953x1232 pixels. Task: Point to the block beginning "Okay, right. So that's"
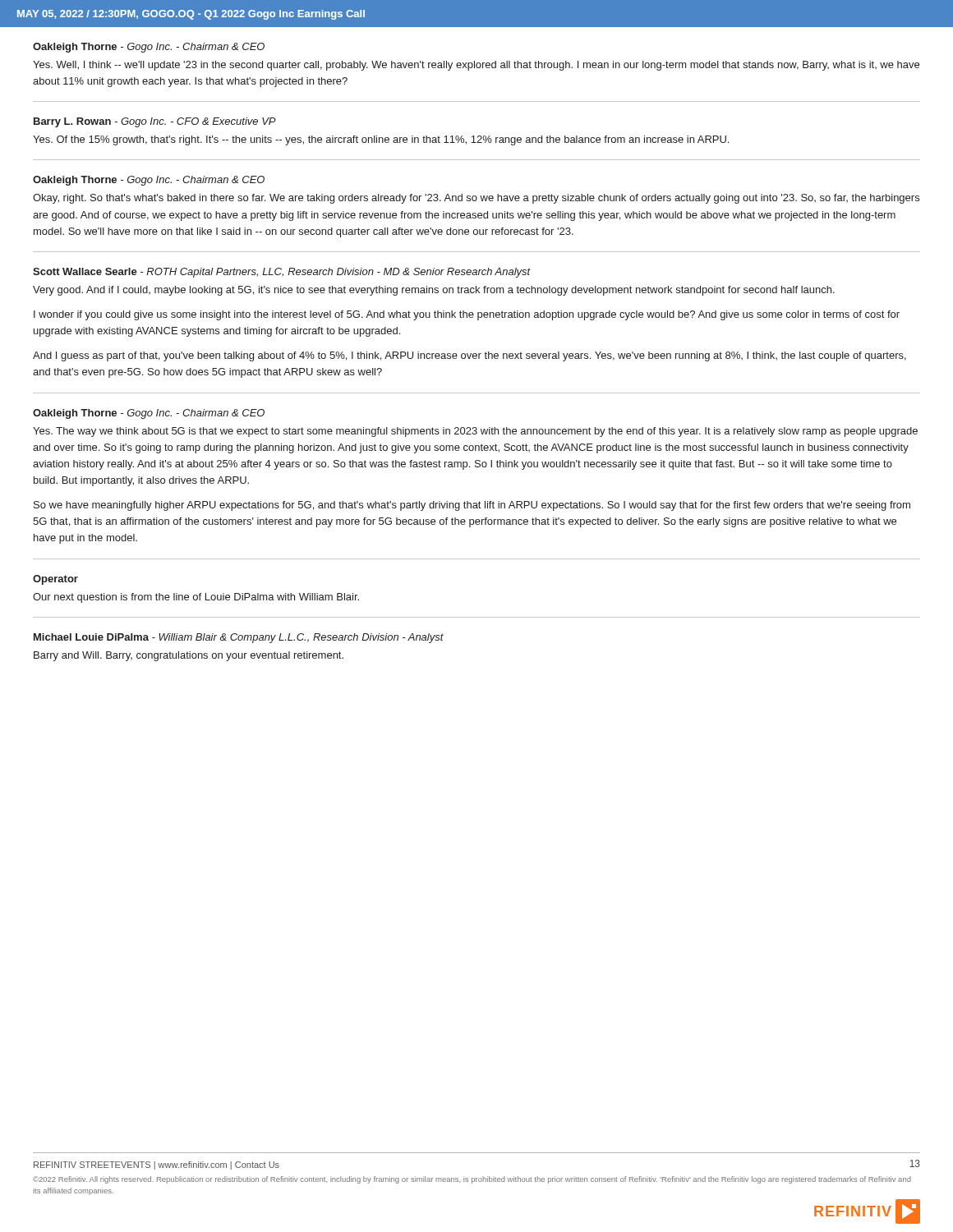click(x=476, y=214)
